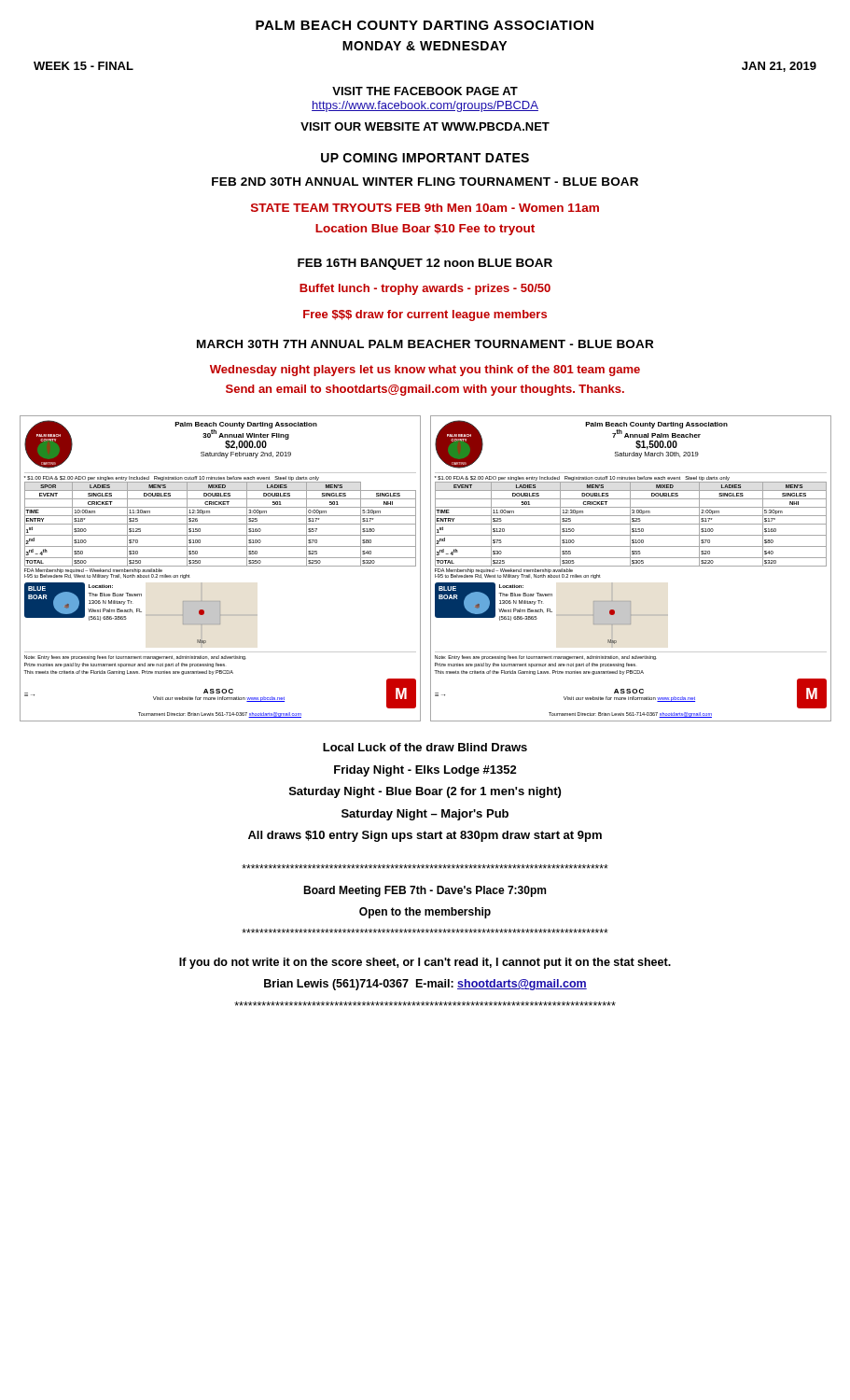Click on the text block that says "VISIT THE FACEBOOK"
850x1400 pixels.
(x=425, y=98)
